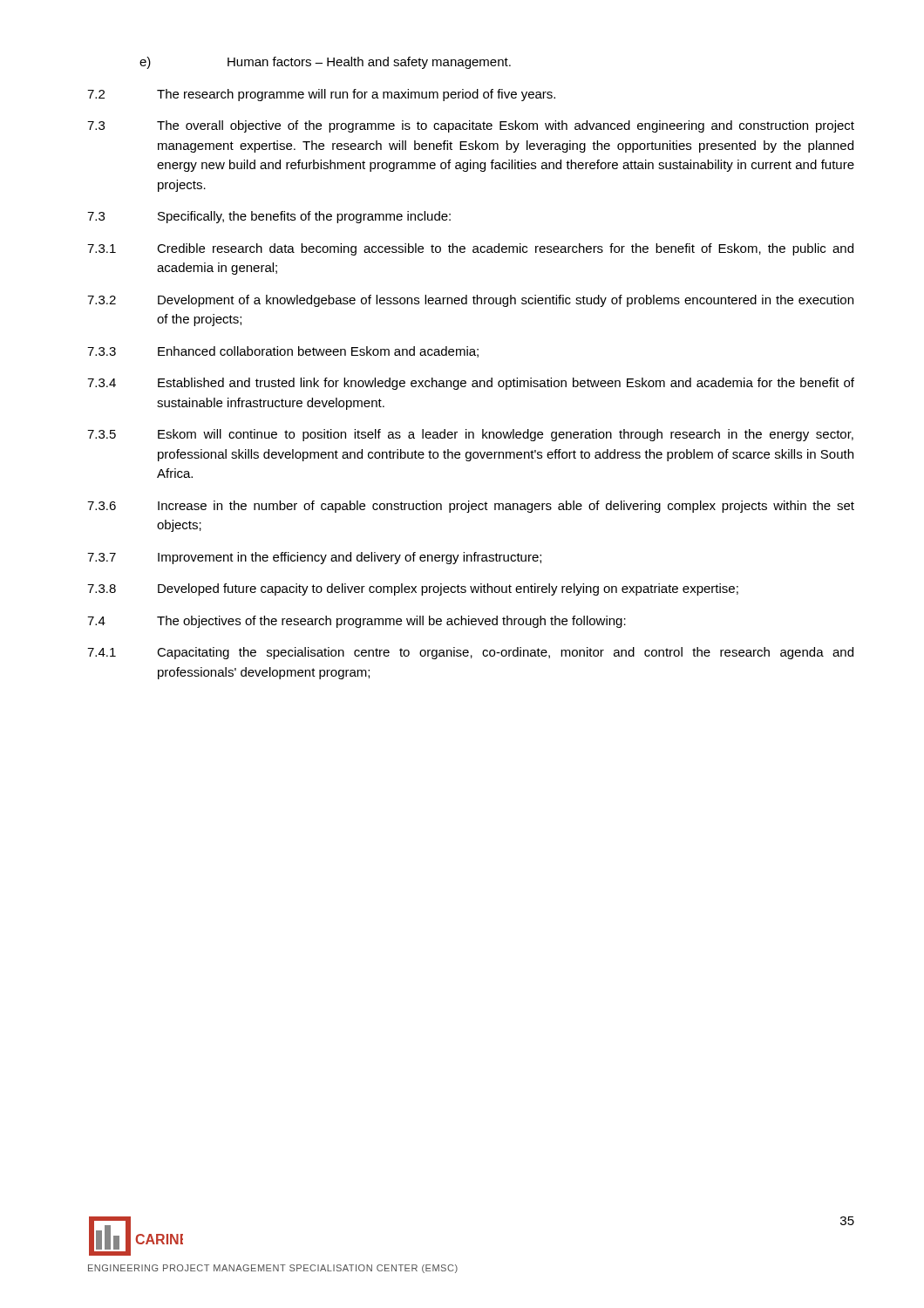Viewport: 924px width, 1308px height.
Task: Select the list item containing "7.2 The research programme will run for a"
Action: [x=471, y=94]
